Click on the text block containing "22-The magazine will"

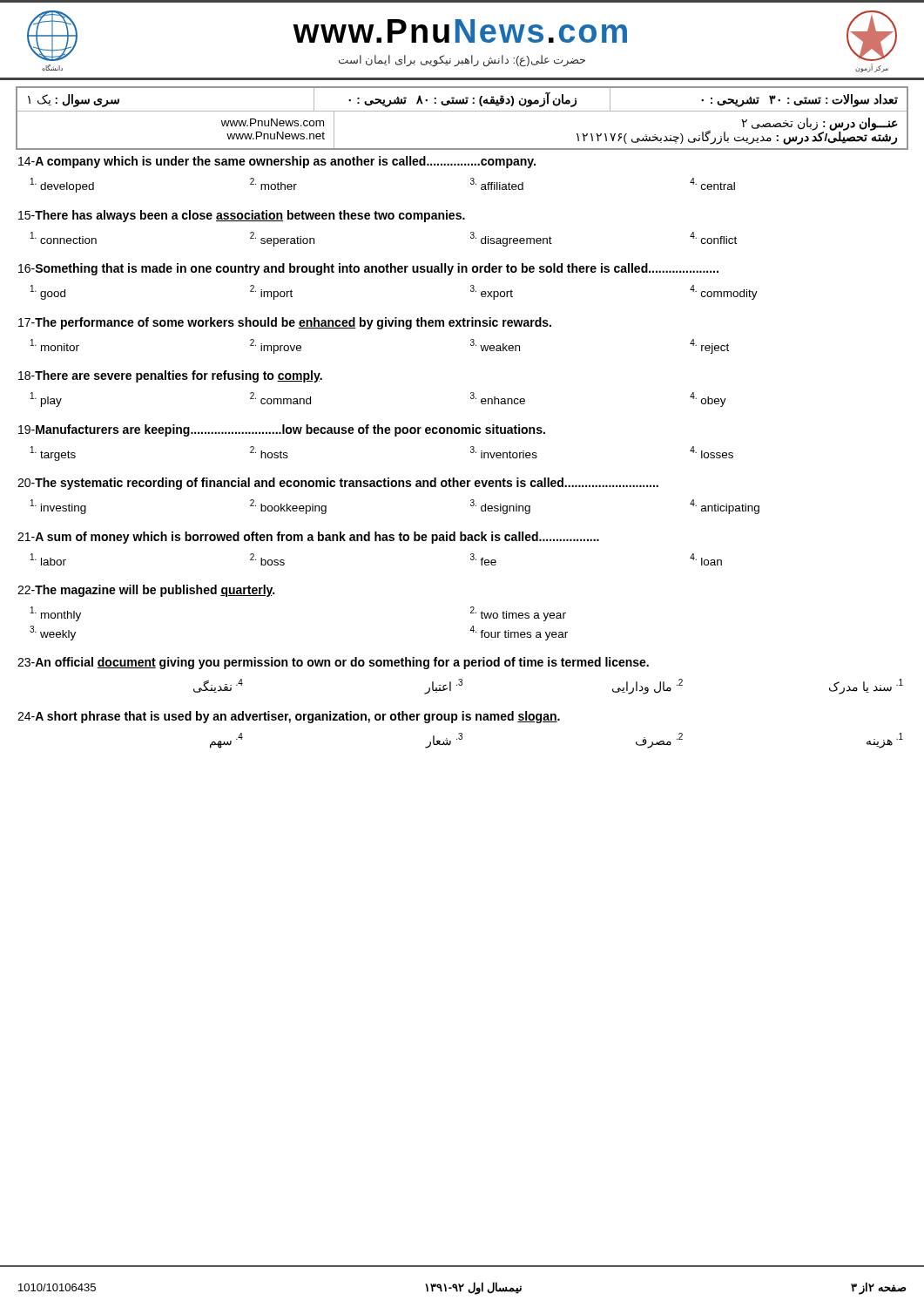462,611
